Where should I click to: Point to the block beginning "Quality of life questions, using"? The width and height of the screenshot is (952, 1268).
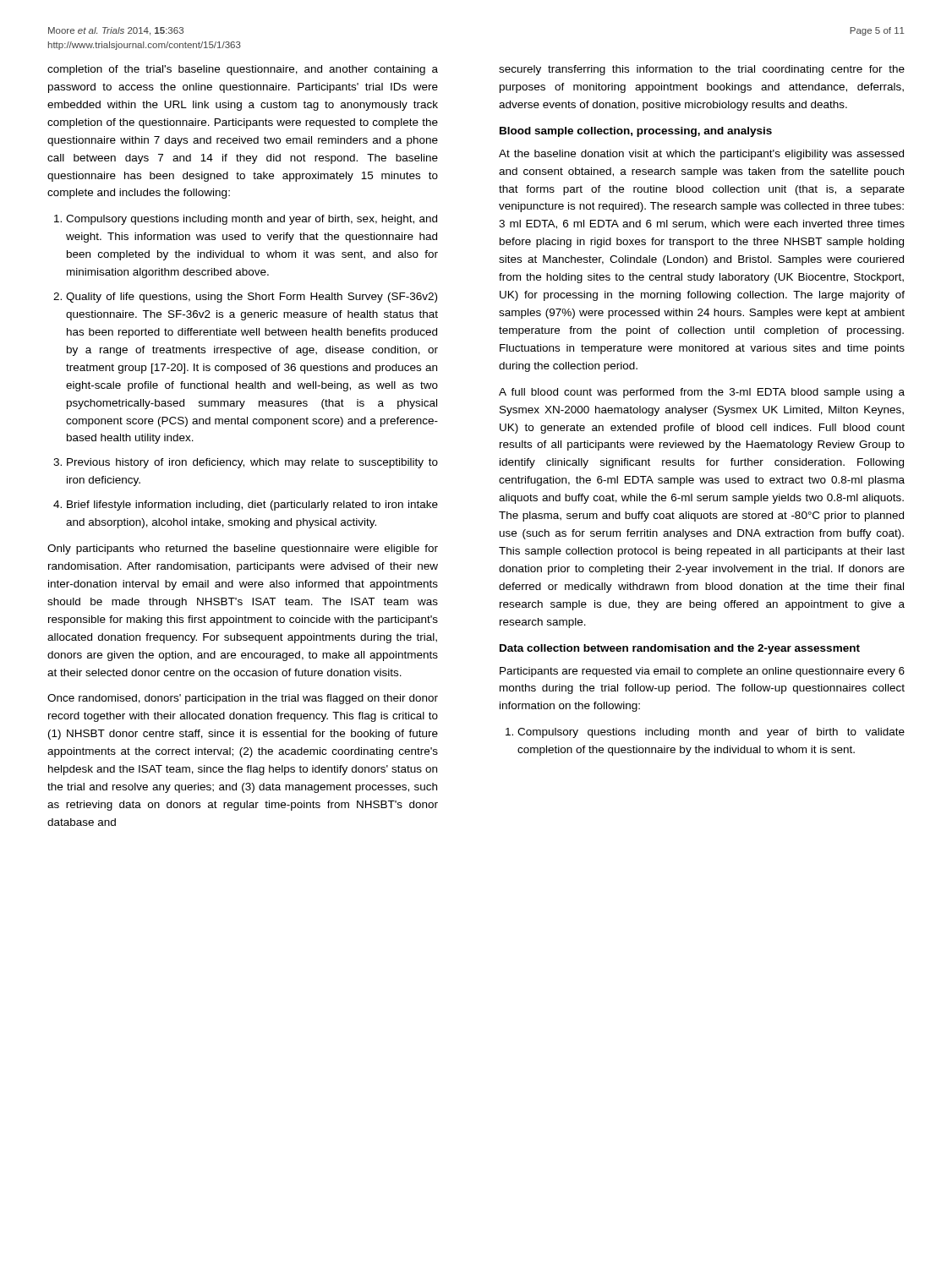(252, 367)
